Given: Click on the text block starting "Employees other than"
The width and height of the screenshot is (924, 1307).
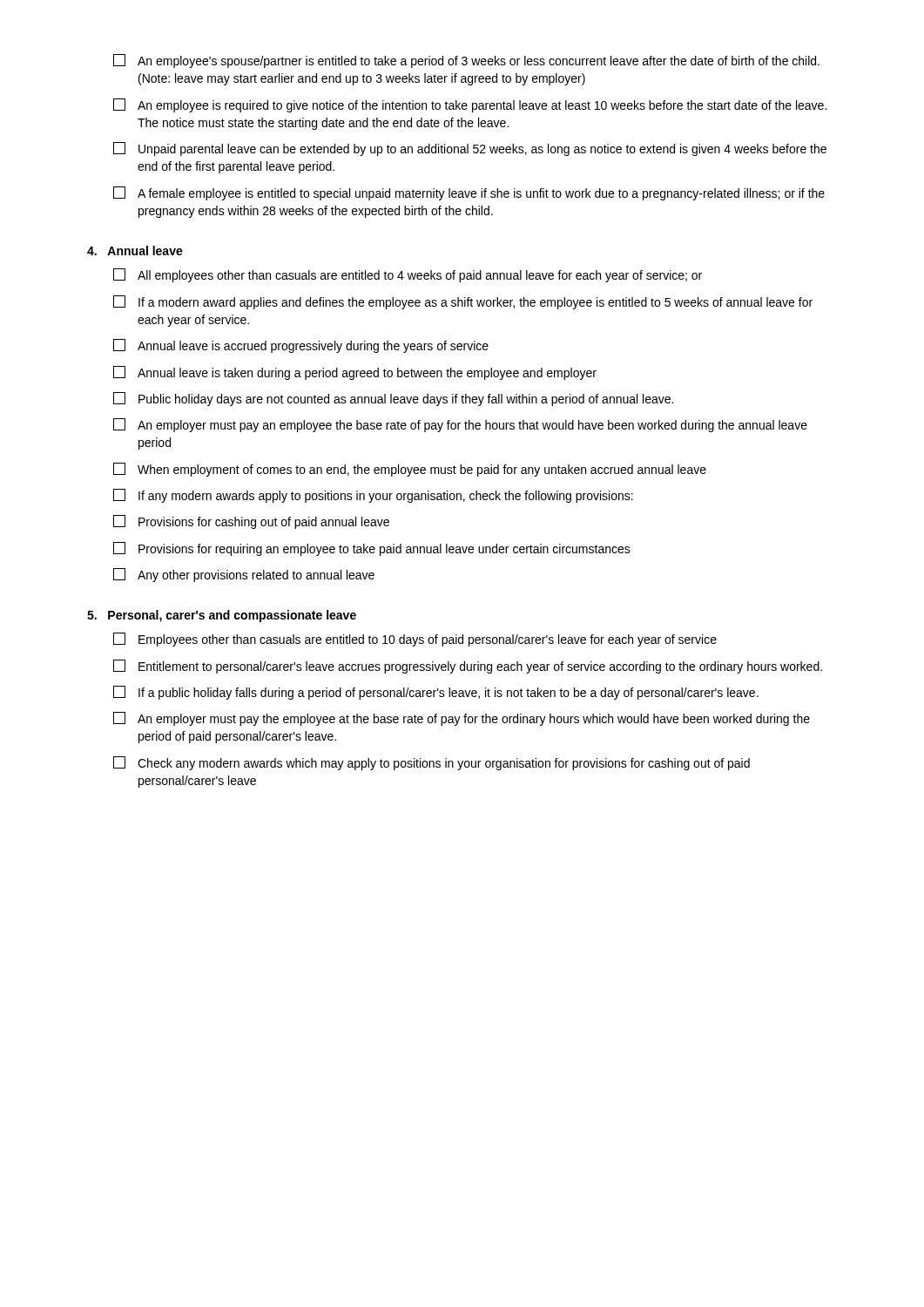Looking at the screenshot, I should (x=475, y=640).
